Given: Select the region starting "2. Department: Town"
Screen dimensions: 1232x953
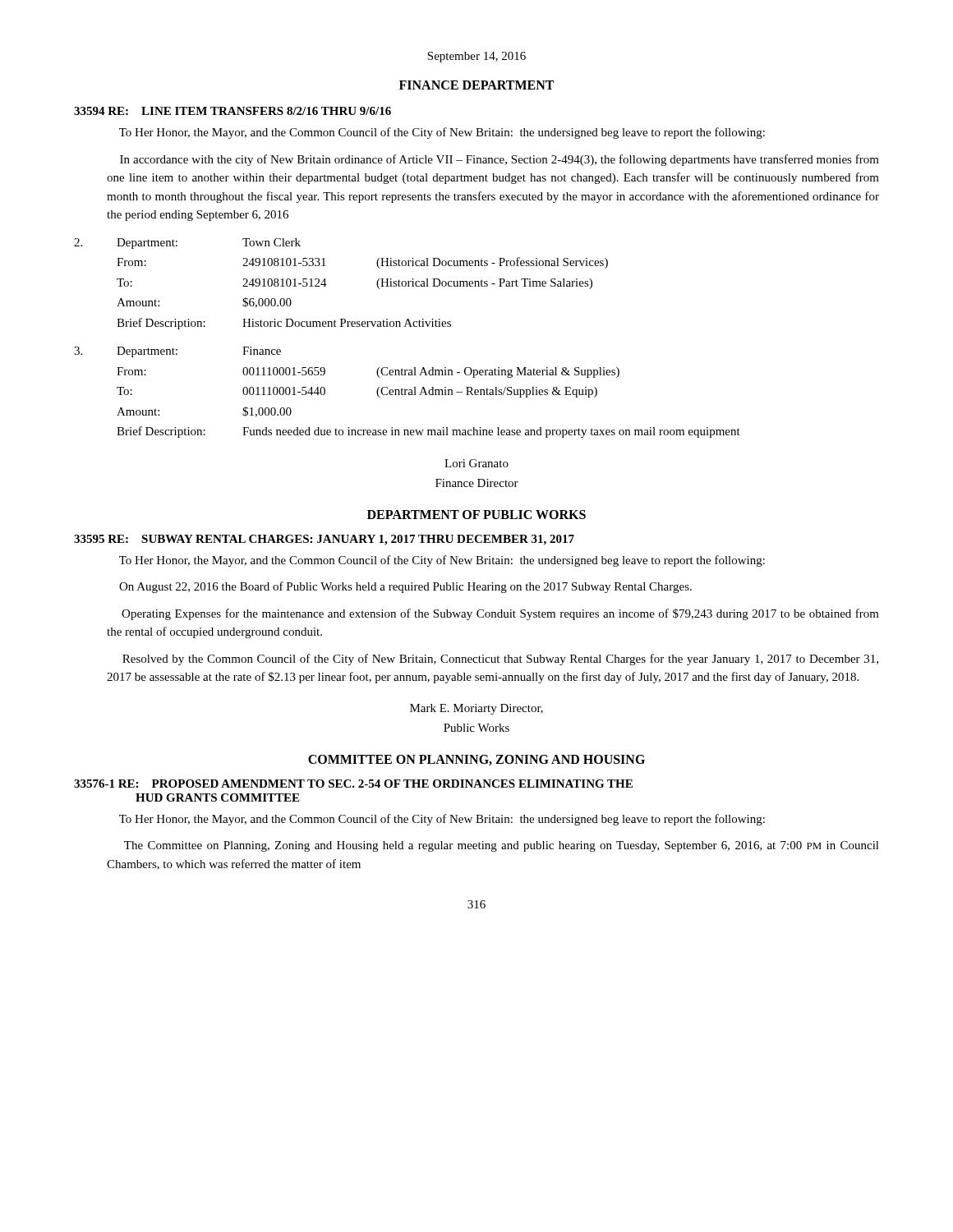Looking at the screenshot, I should click(476, 282).
